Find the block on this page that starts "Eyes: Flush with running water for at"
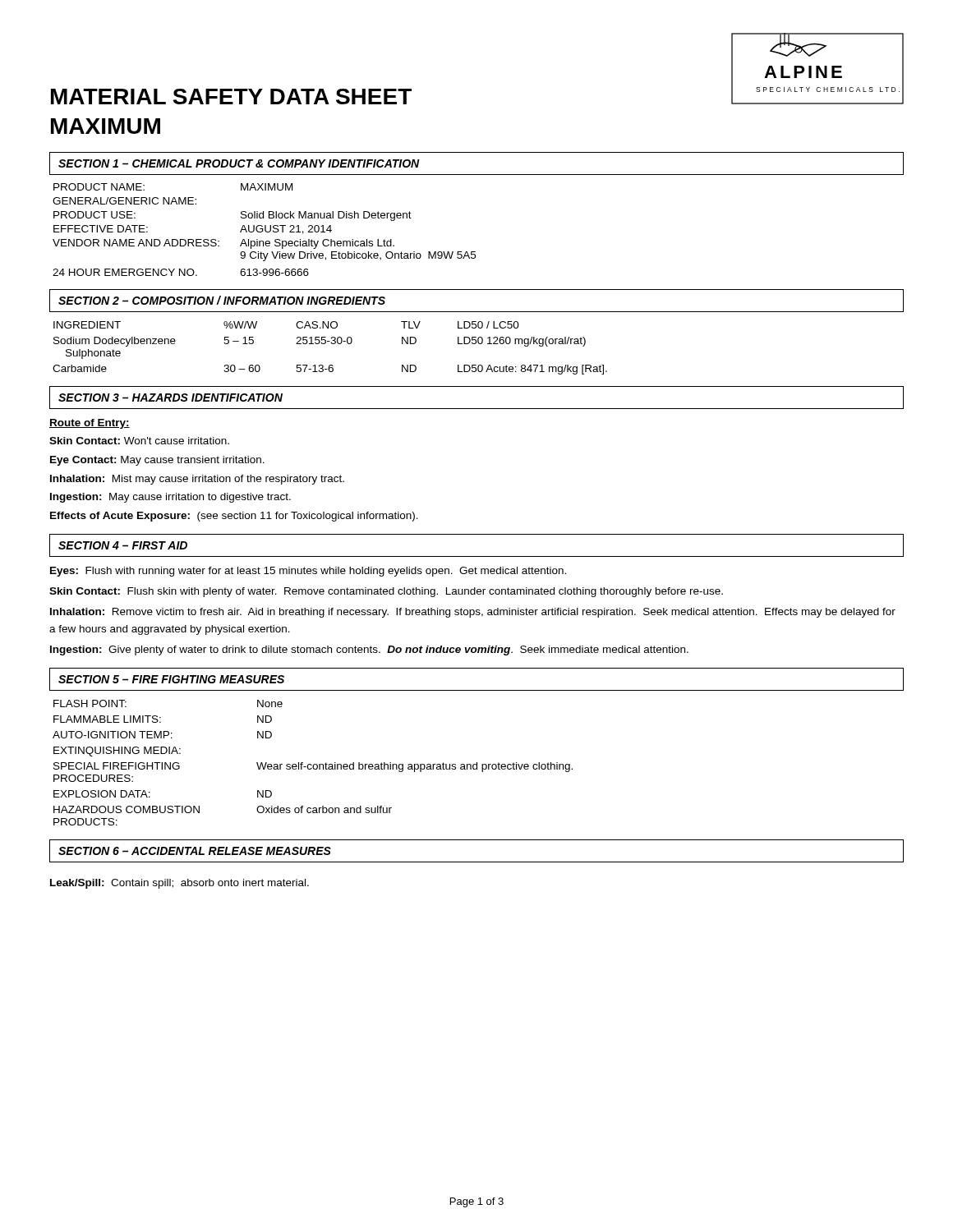 pos(476,610)
